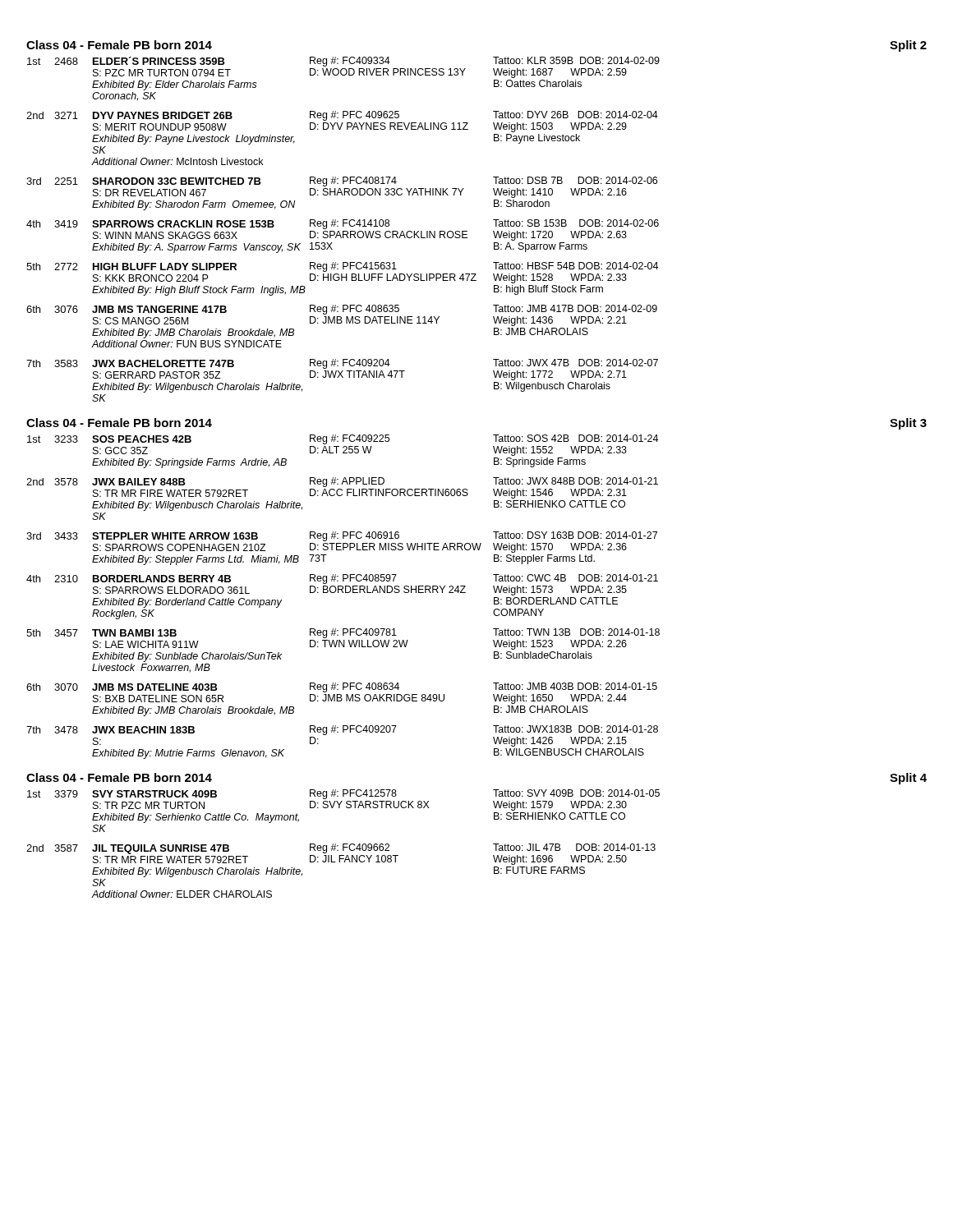Point to the region starting "6th 3070 JMB MS"
The image size is (953, 1232).
(x=375, y=699)
